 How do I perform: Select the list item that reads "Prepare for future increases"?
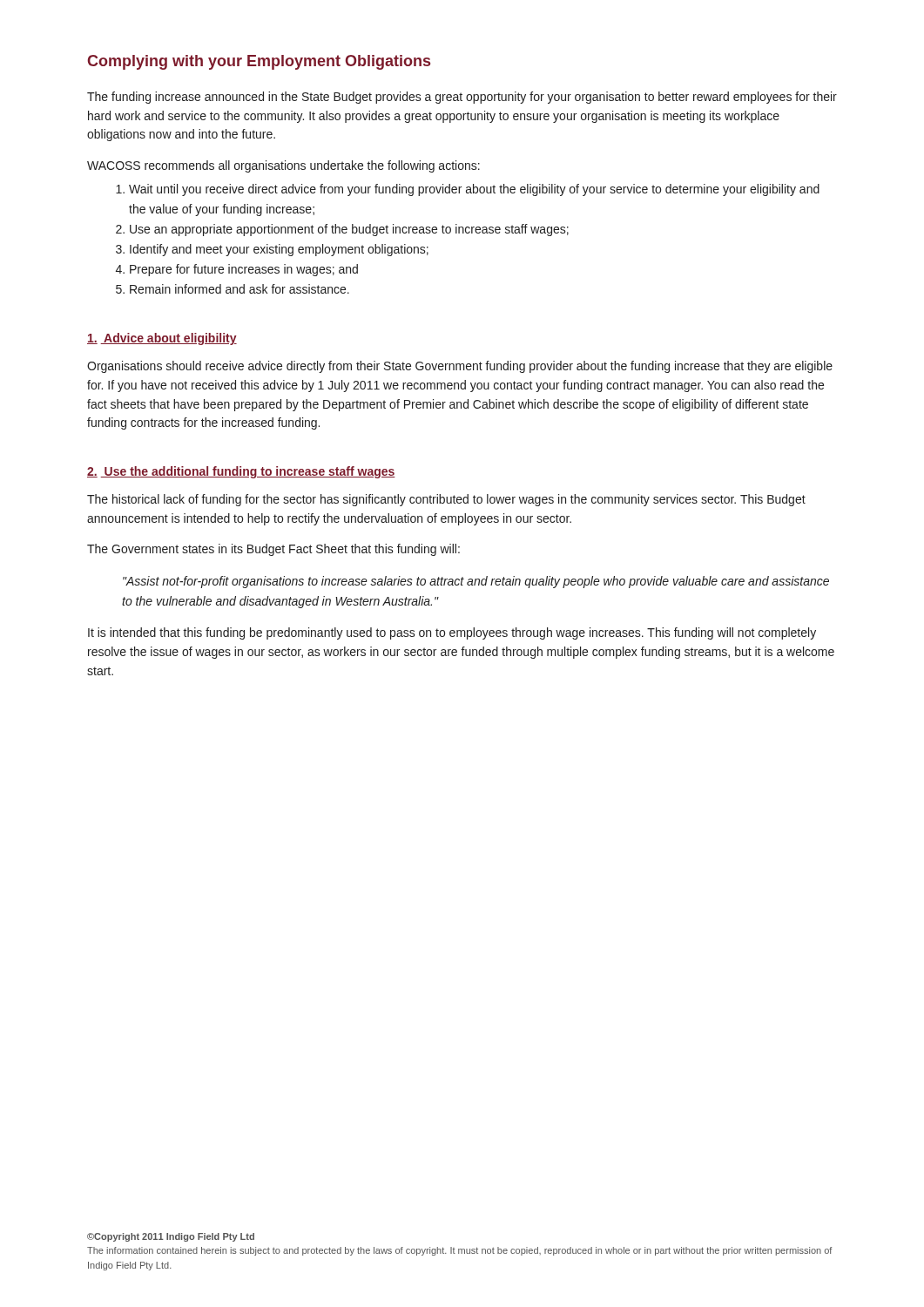pyautogui.click(x=244, y=269)
